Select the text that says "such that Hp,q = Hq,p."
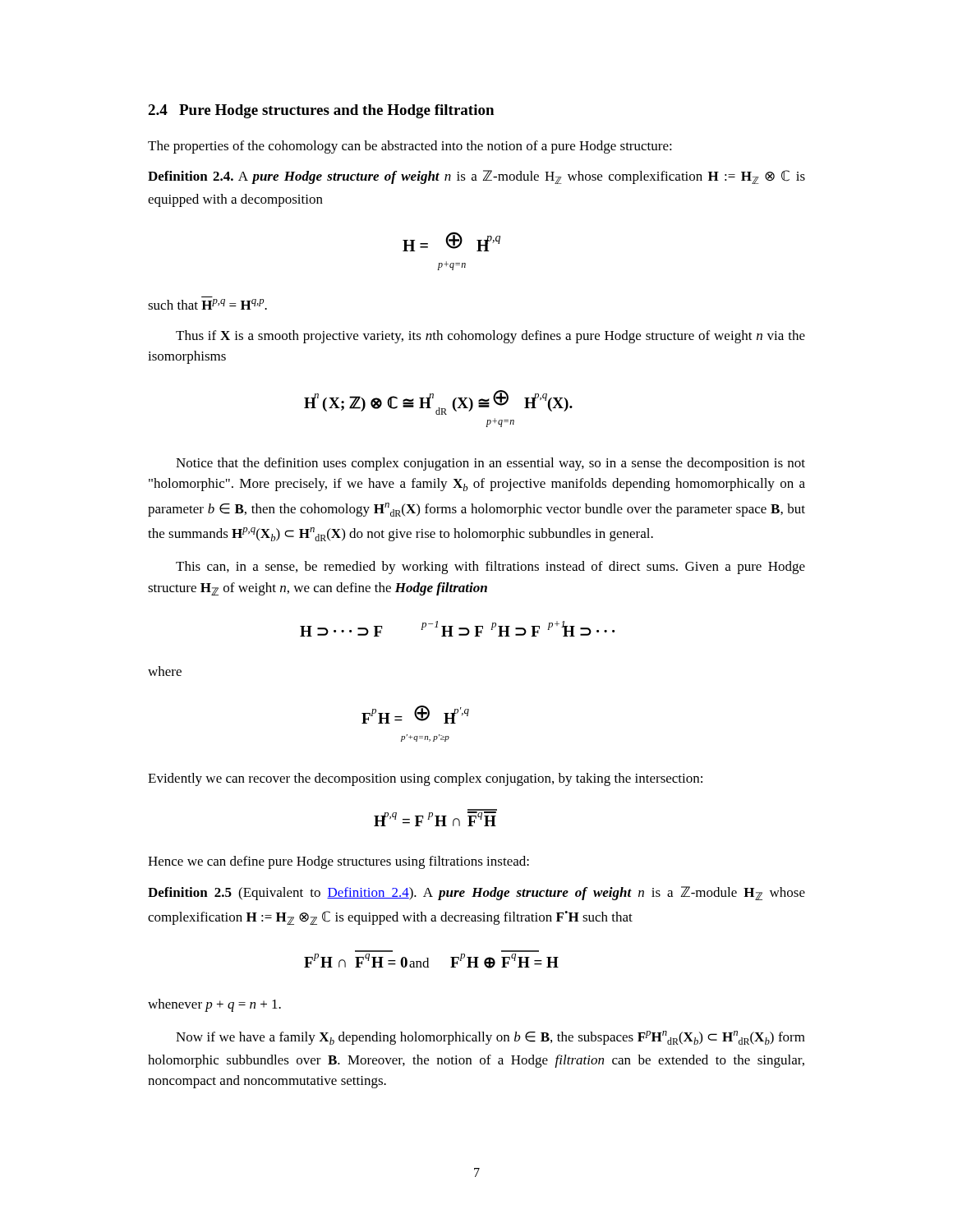 (208, 304)
